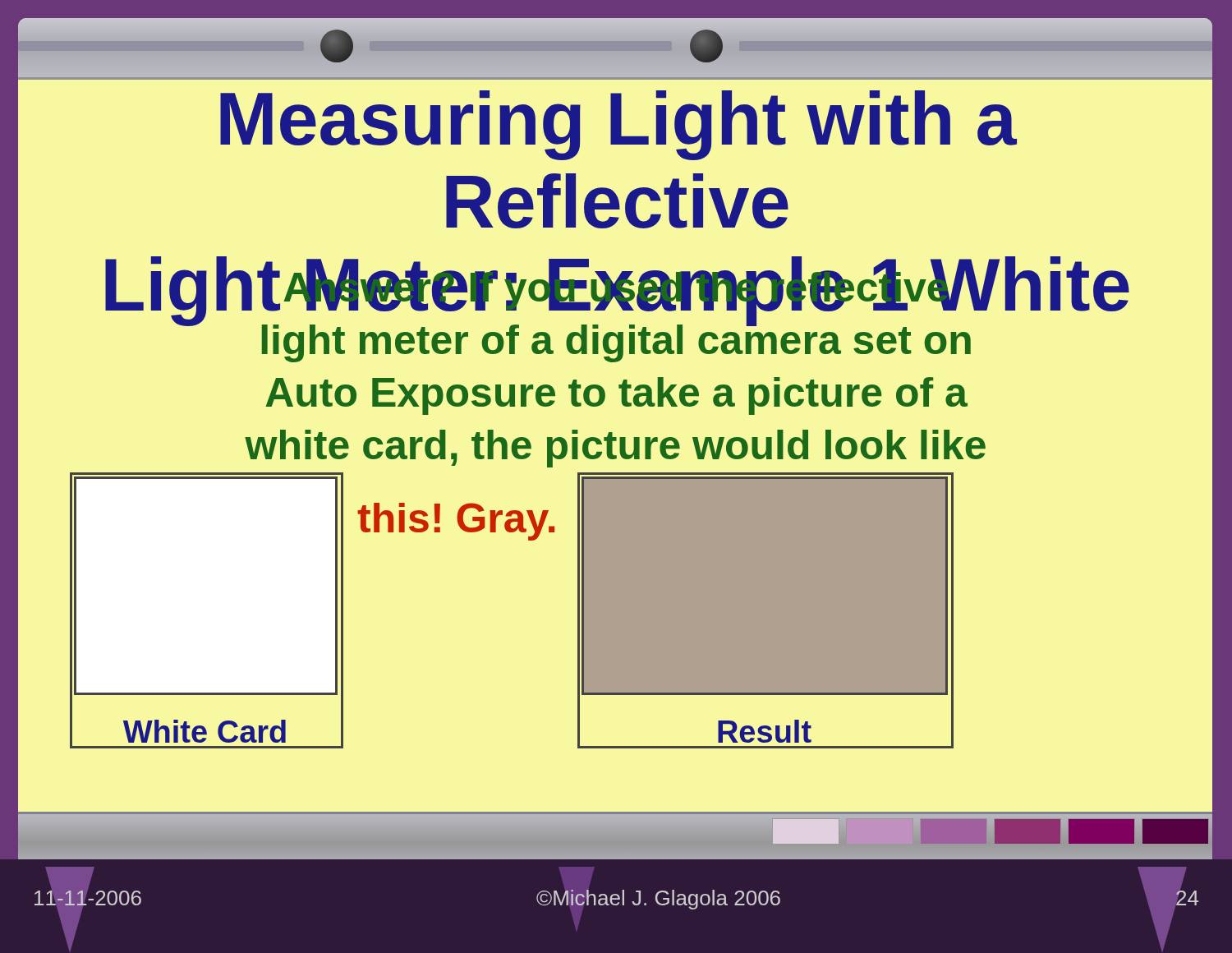Find the block on this page that starts "Answer? If you used the reflectivelight"
The width and height of the screenshot is (1232, 953).
pos(616,366)
